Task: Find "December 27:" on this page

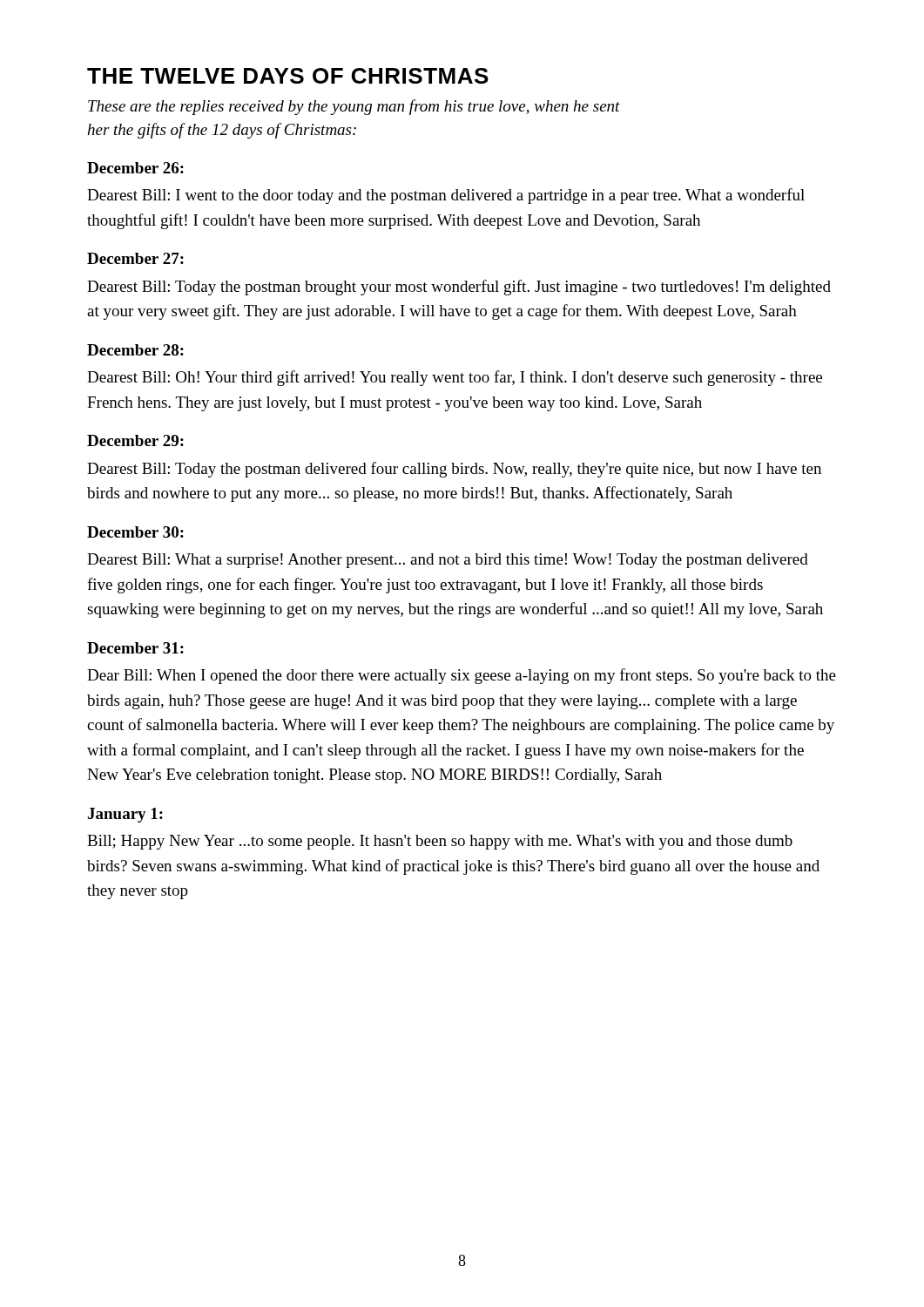Action: pyautogui.click(x=136, y=259)
